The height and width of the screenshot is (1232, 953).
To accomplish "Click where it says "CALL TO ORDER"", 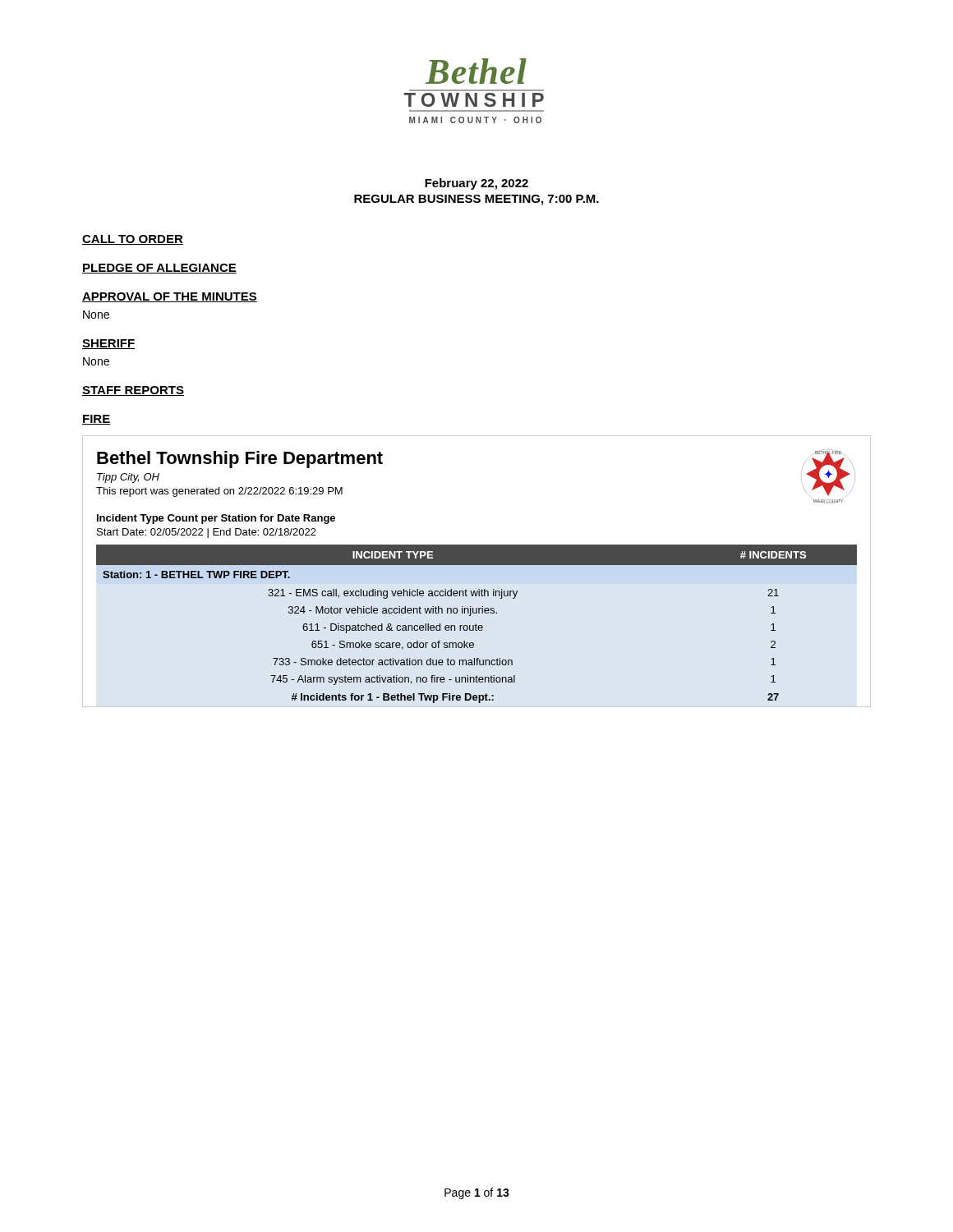I will (x=133, y=239).
